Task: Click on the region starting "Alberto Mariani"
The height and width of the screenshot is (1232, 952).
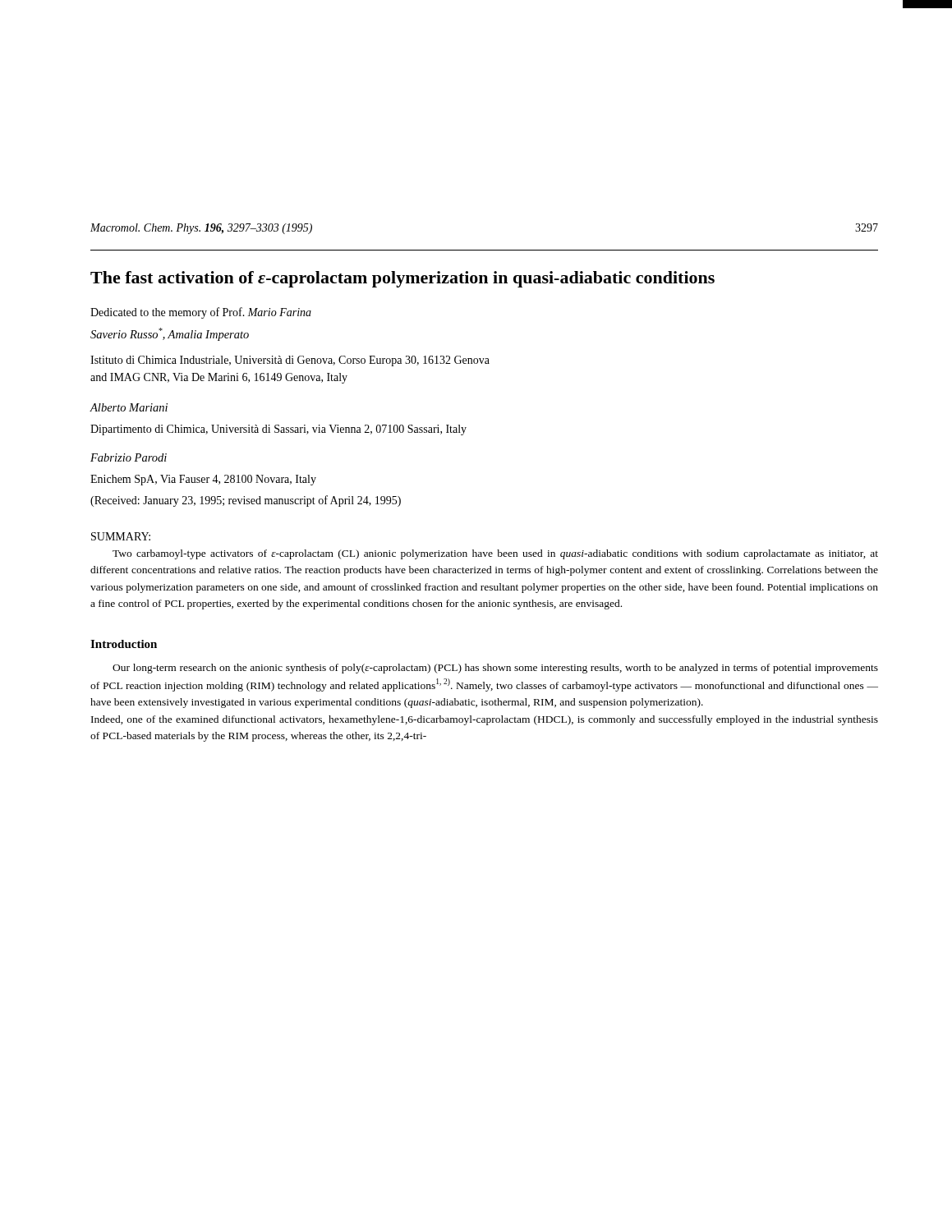Action: pos(129,407)
